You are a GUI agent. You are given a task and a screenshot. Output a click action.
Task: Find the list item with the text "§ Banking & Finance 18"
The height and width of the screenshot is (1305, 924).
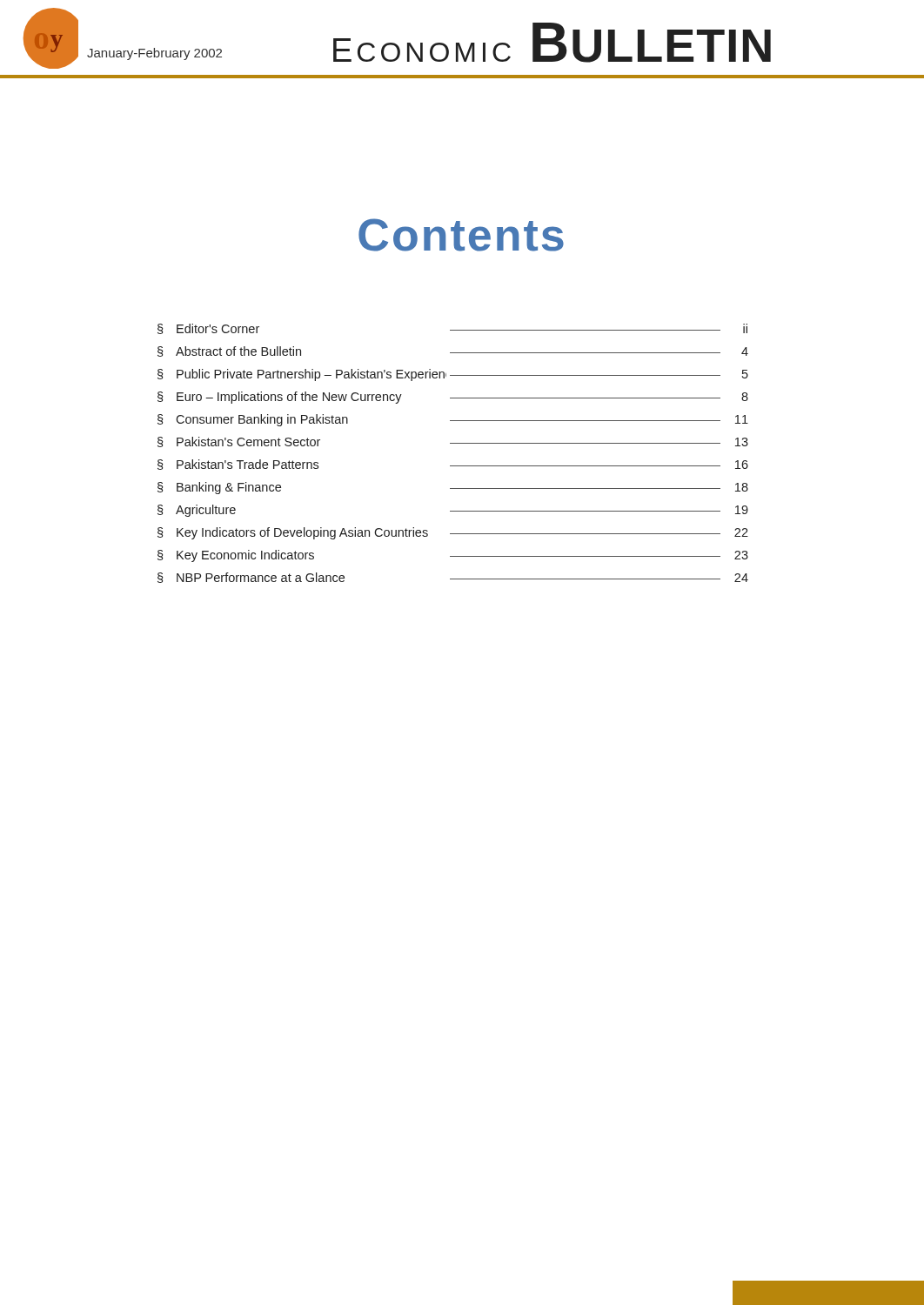[452, 487]
